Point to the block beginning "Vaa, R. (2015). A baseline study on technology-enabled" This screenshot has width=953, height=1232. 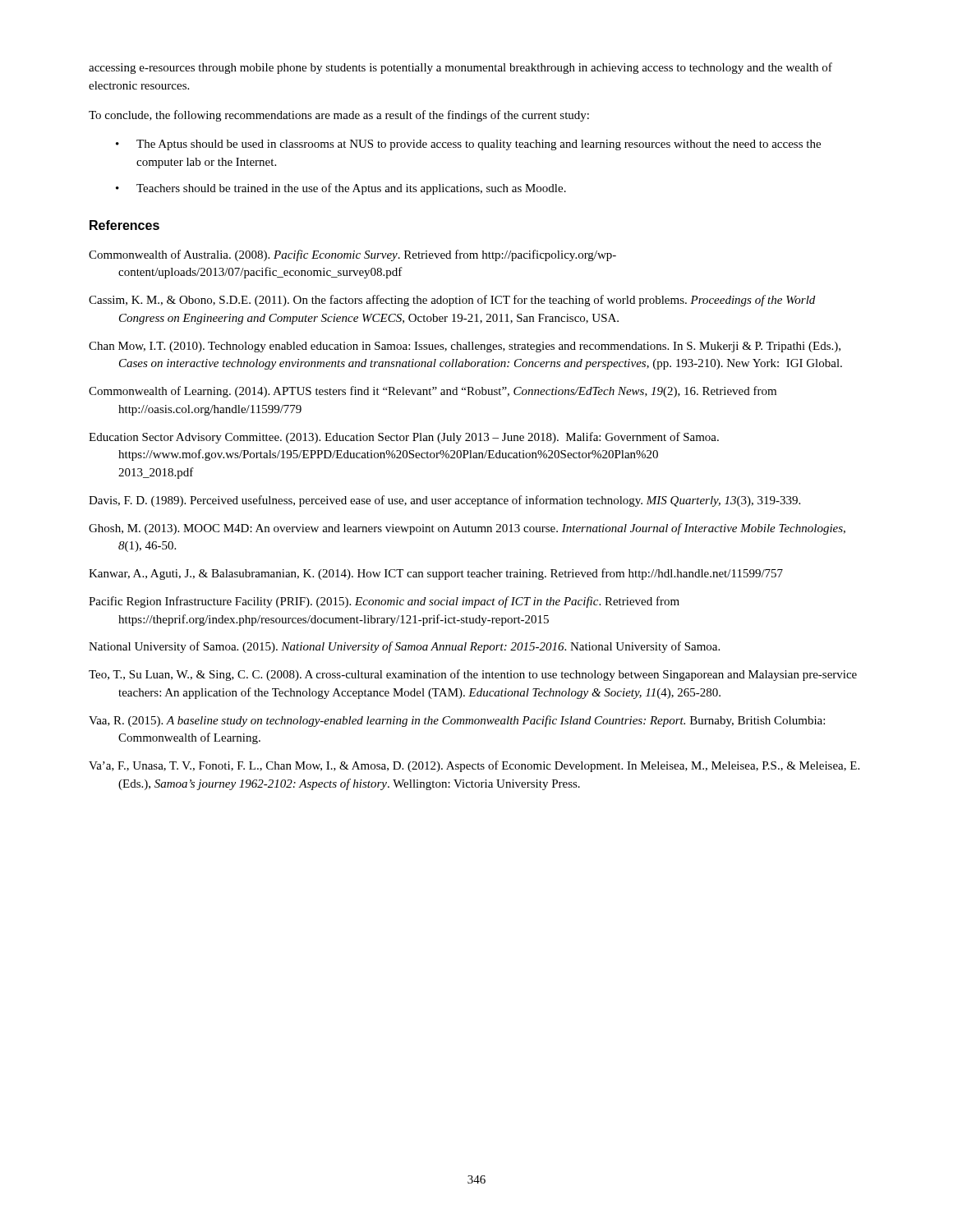pos(457,729)
